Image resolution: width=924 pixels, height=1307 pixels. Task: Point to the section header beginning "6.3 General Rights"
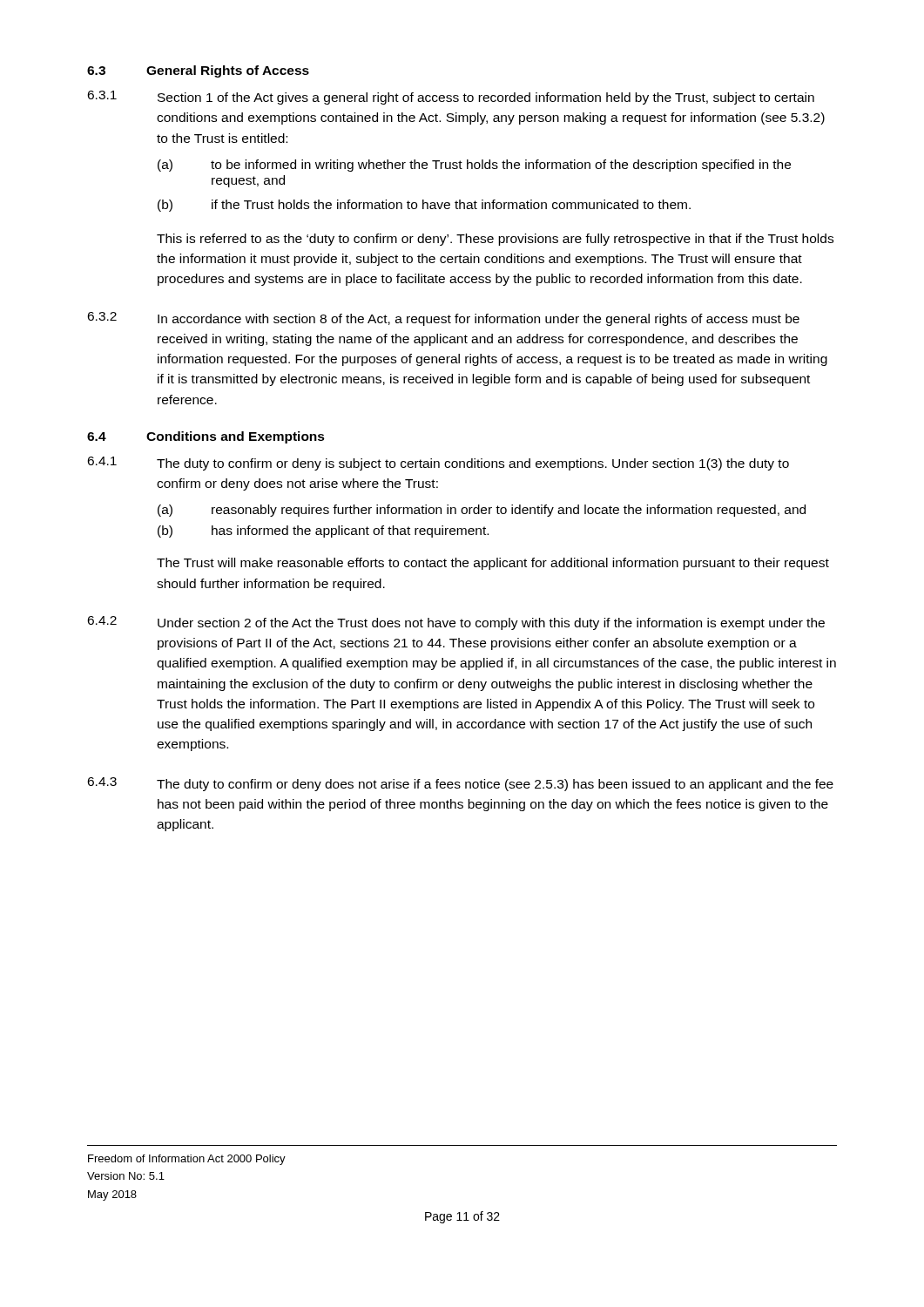tap(198, 71)
